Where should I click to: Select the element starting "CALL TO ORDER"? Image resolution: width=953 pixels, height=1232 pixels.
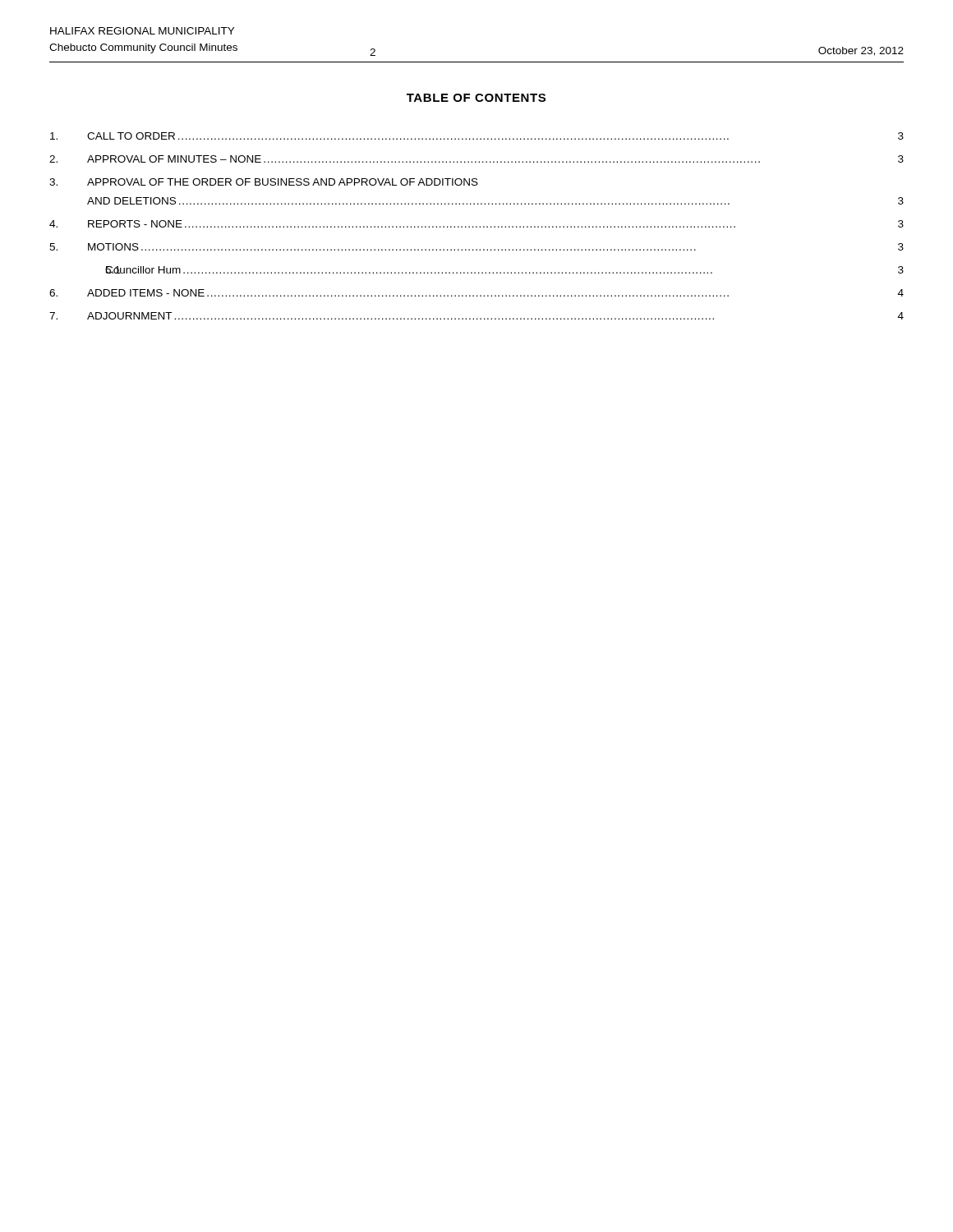click(x=476, y=139)
